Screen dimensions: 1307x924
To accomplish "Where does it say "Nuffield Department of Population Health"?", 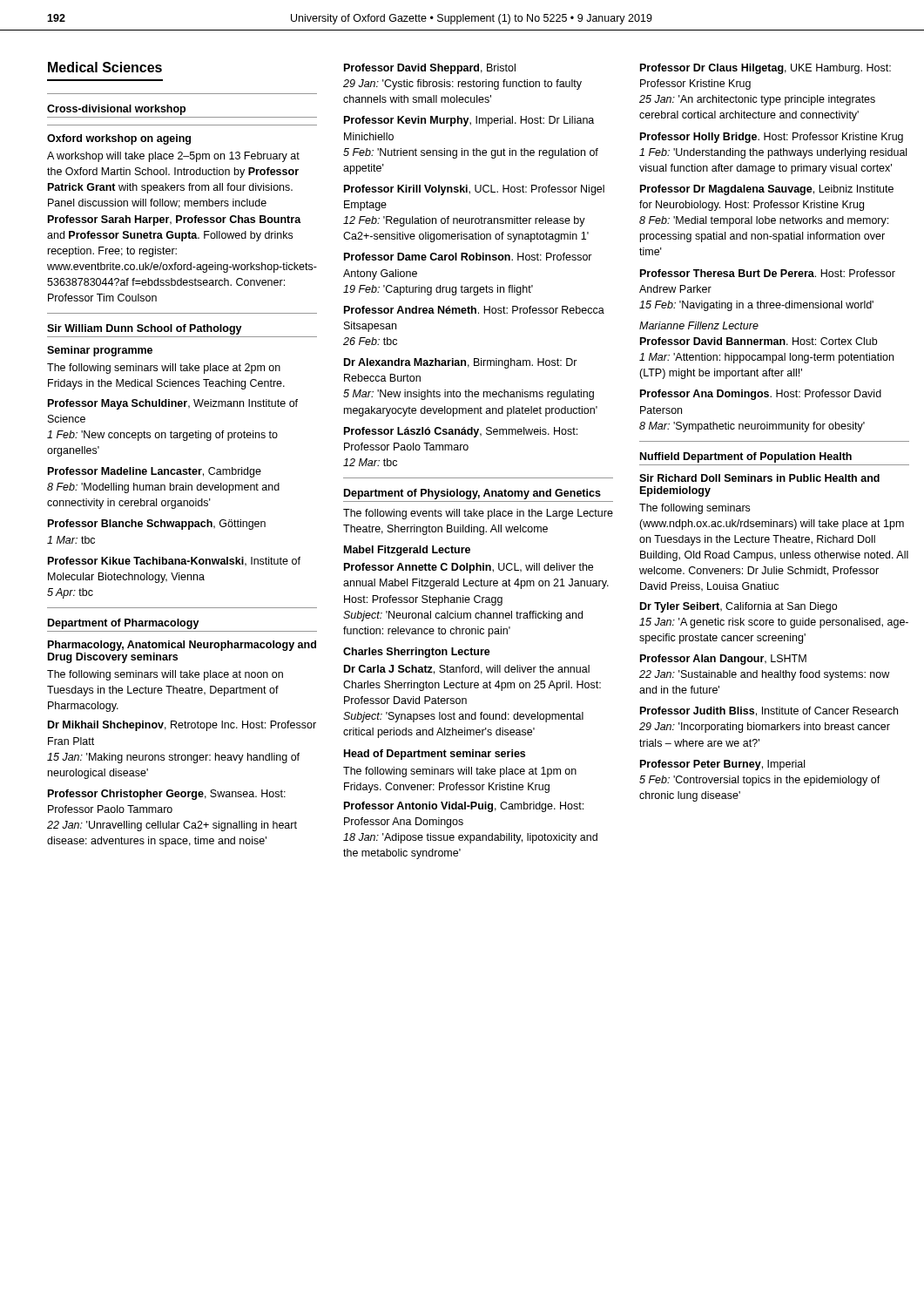I will click(x=746, y=456).
